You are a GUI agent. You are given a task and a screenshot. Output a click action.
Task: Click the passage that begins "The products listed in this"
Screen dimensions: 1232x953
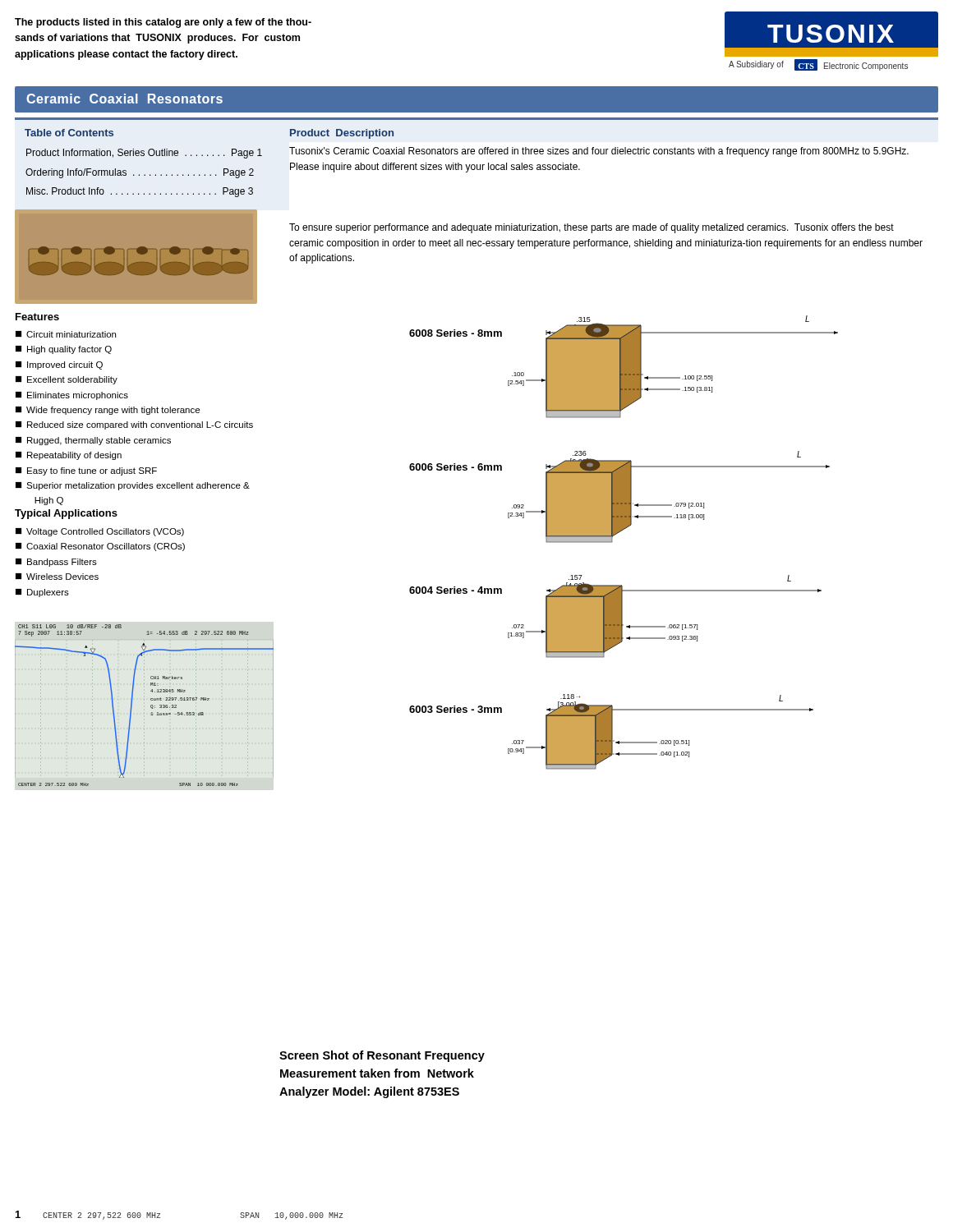pos(163,38)
